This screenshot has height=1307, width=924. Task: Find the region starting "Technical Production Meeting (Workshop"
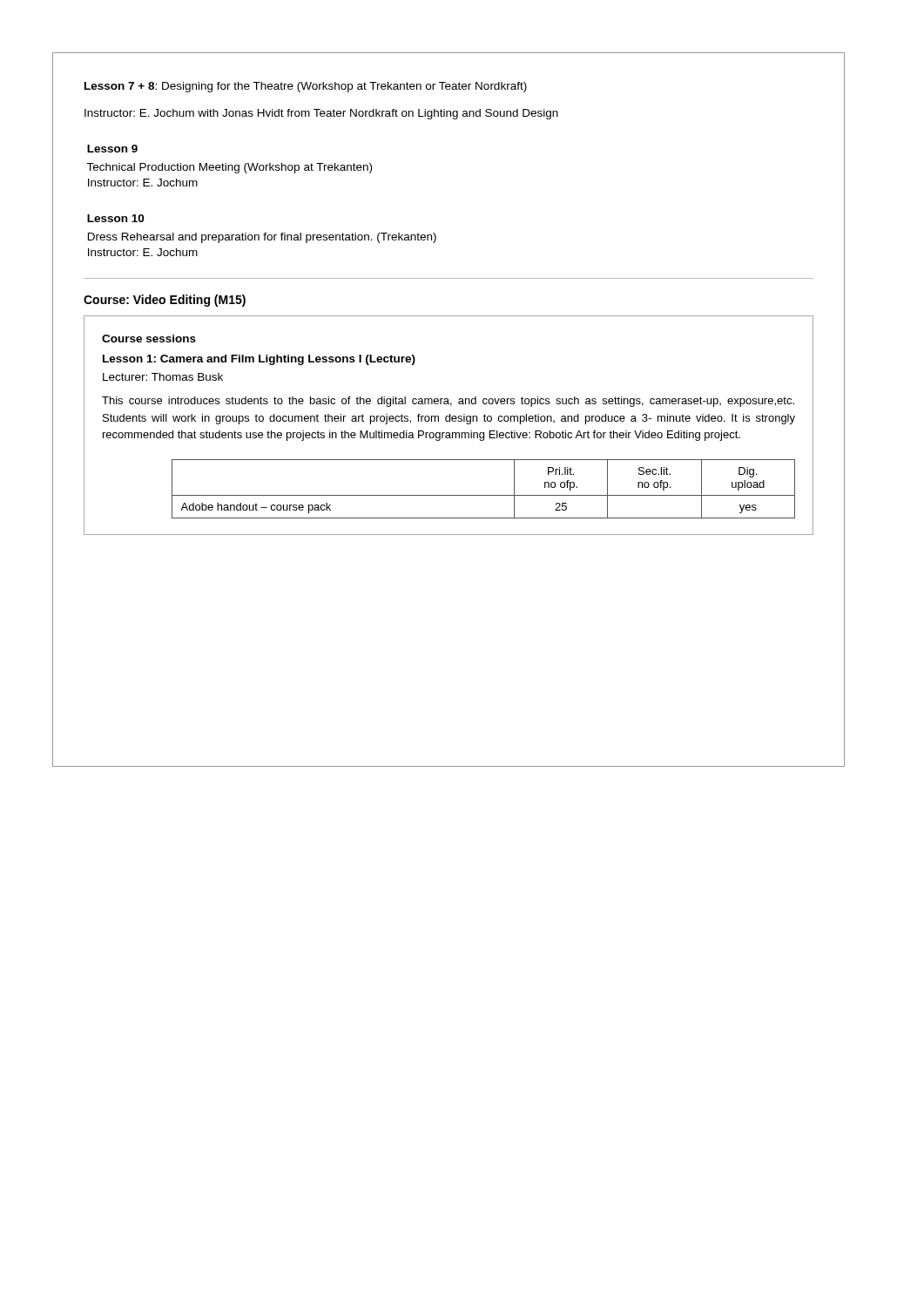tap(228, 167)
